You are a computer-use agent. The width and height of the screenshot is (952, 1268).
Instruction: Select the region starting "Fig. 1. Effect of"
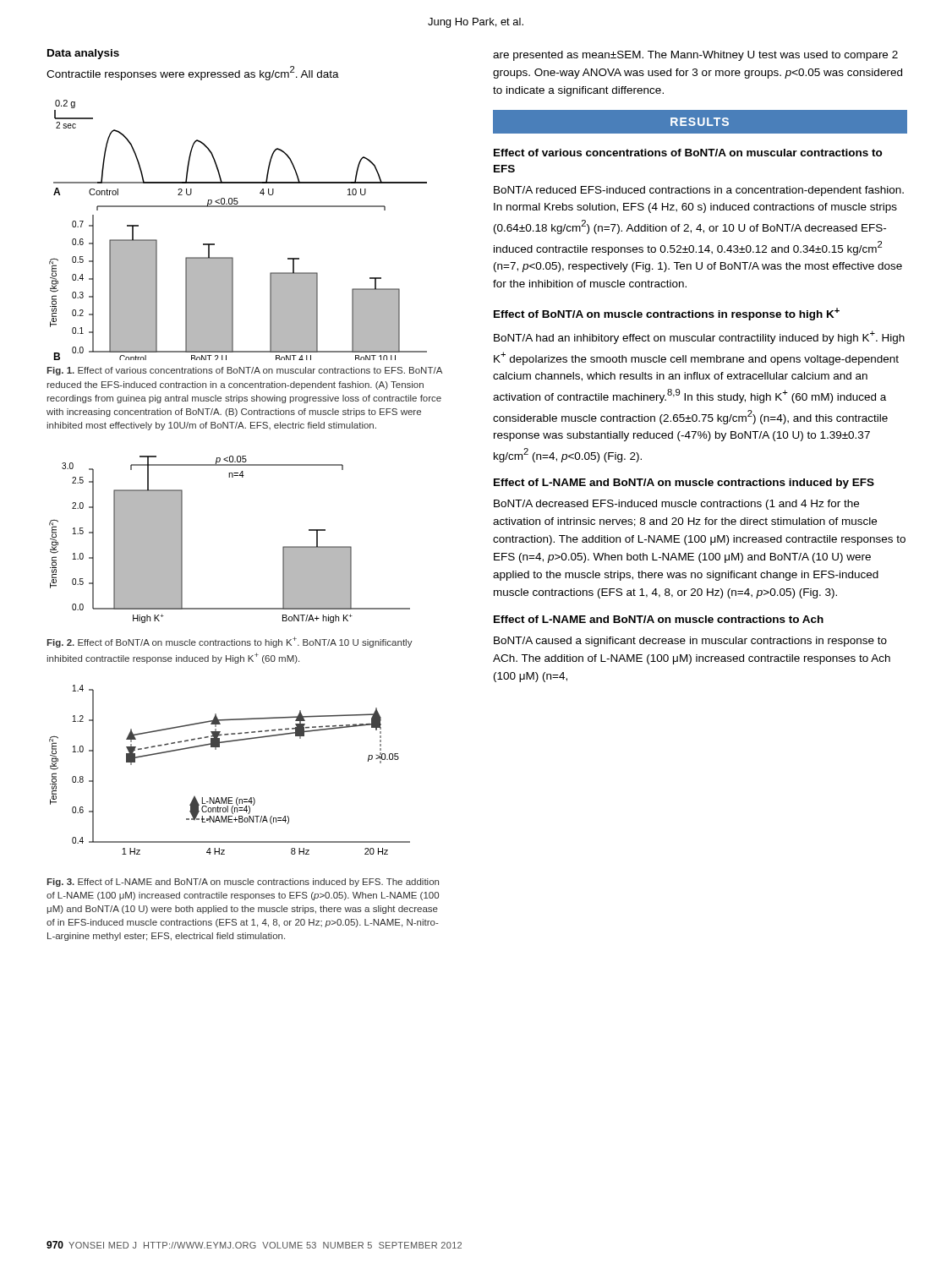(x=244, y=398)
